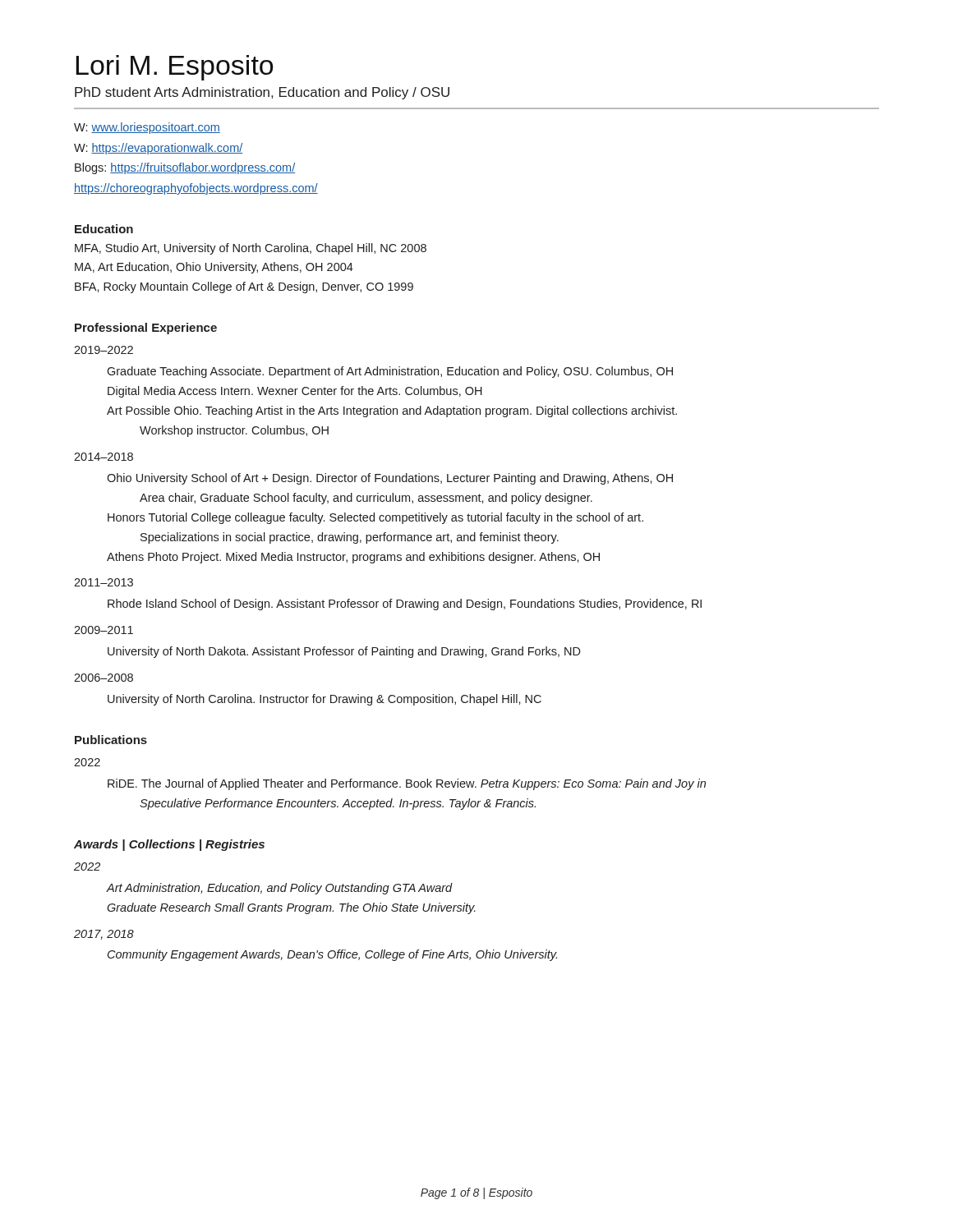The width and height of the screenshot is (953, 1232).
Task: Select the list item with the text "Graduate Research Small Grants"
Action: 292,907
